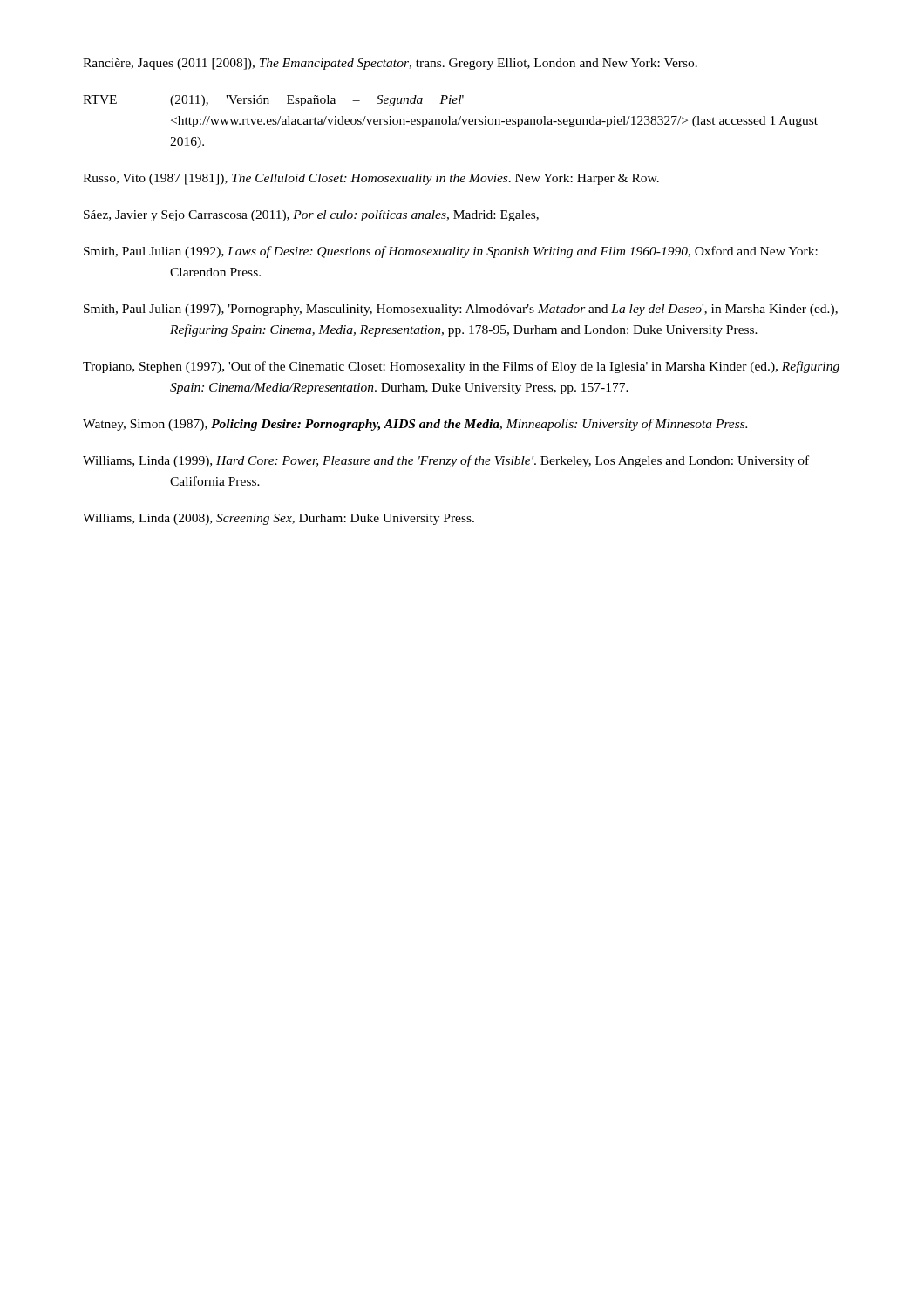Select the block starting "Williams, Linda (1999), Hard Core: Power, Pleasure and"
The image size is (924, 1308).
point(446,471)
